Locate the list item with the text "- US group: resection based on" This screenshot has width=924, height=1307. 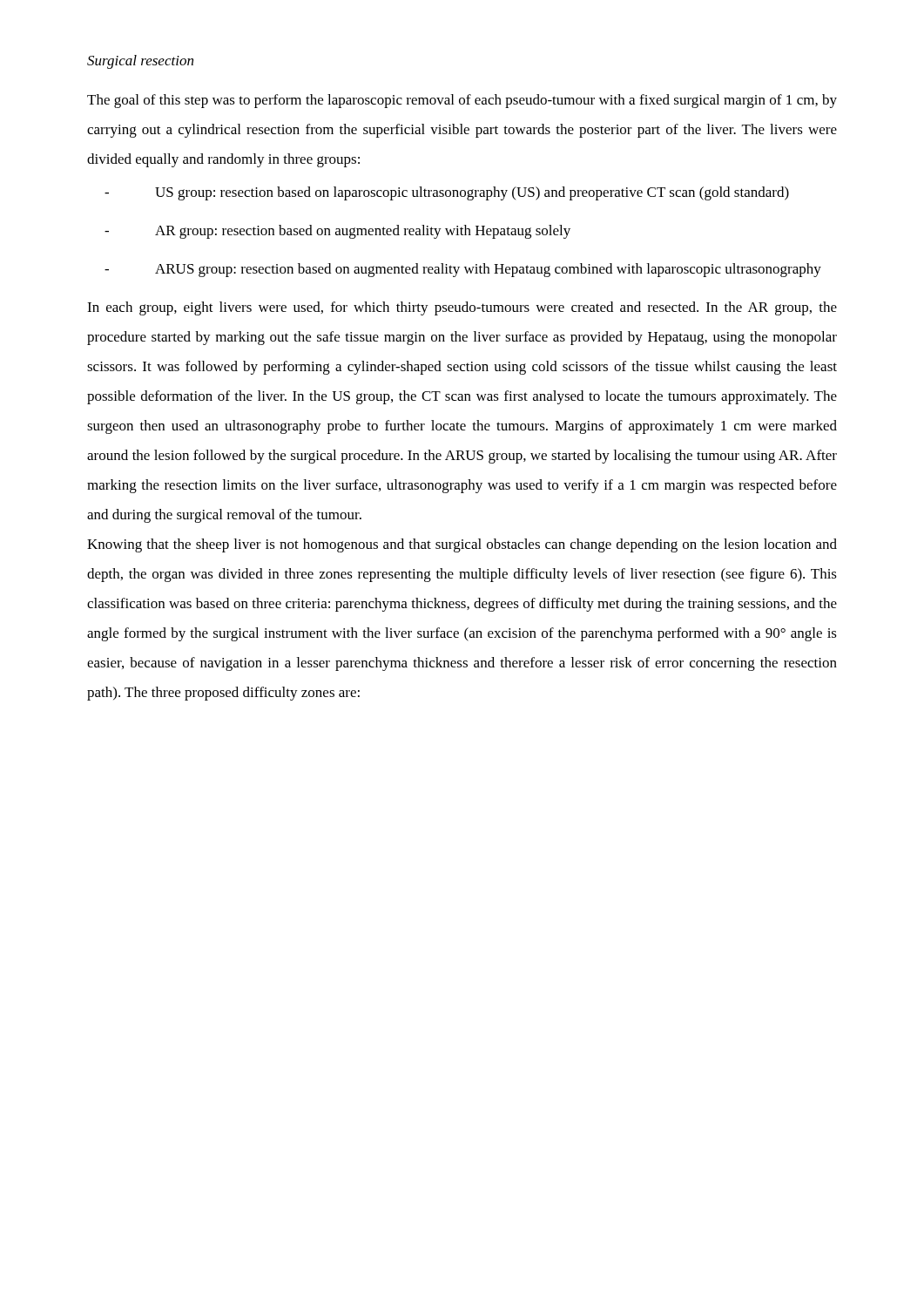462,193
